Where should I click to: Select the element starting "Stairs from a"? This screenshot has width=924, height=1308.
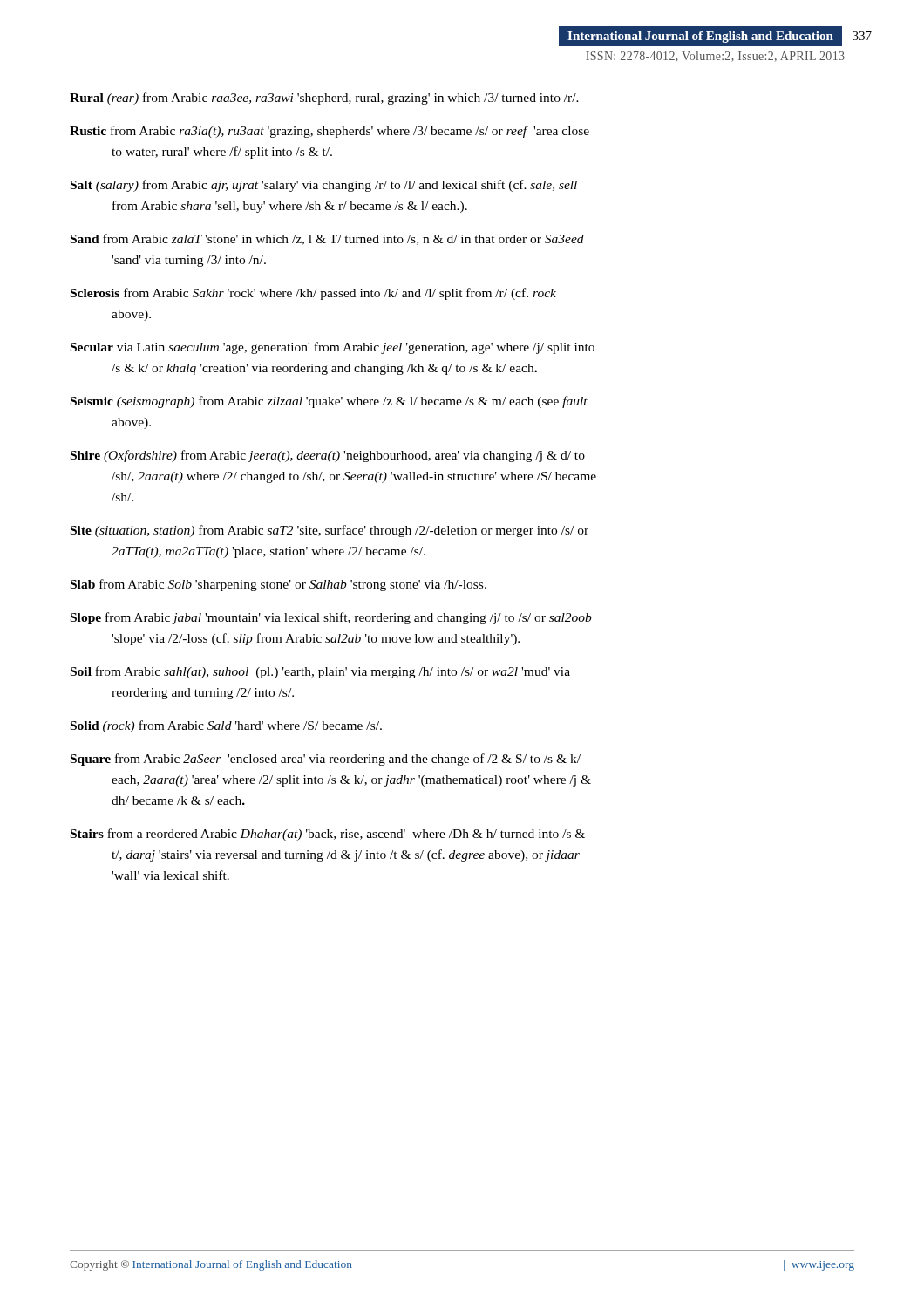[x=462, y=856]
